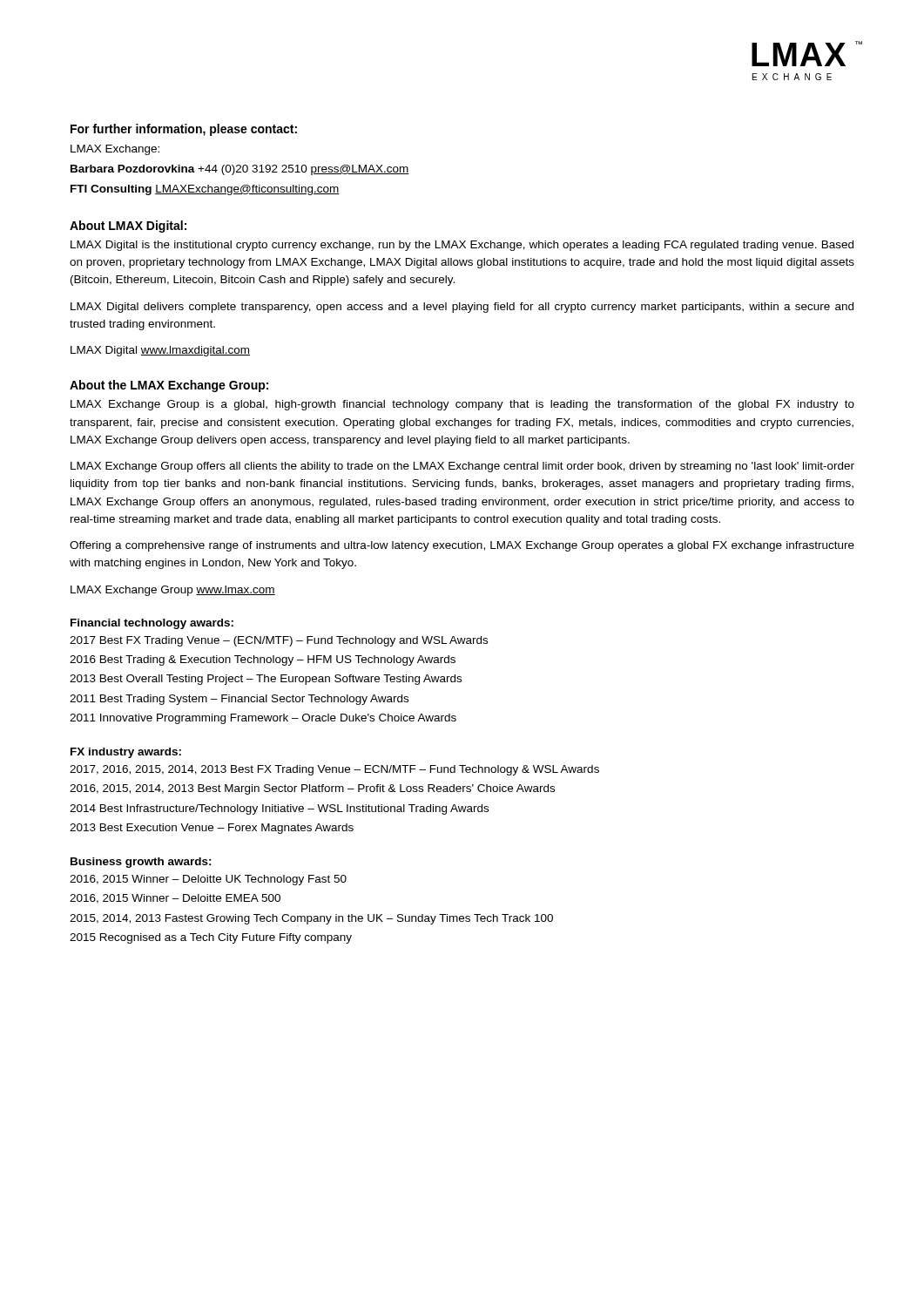This screenshot has height=1307, width=924.
Task: Click on the section header with the text "For further information, please contact:"
Action: (x=184, y=129)
